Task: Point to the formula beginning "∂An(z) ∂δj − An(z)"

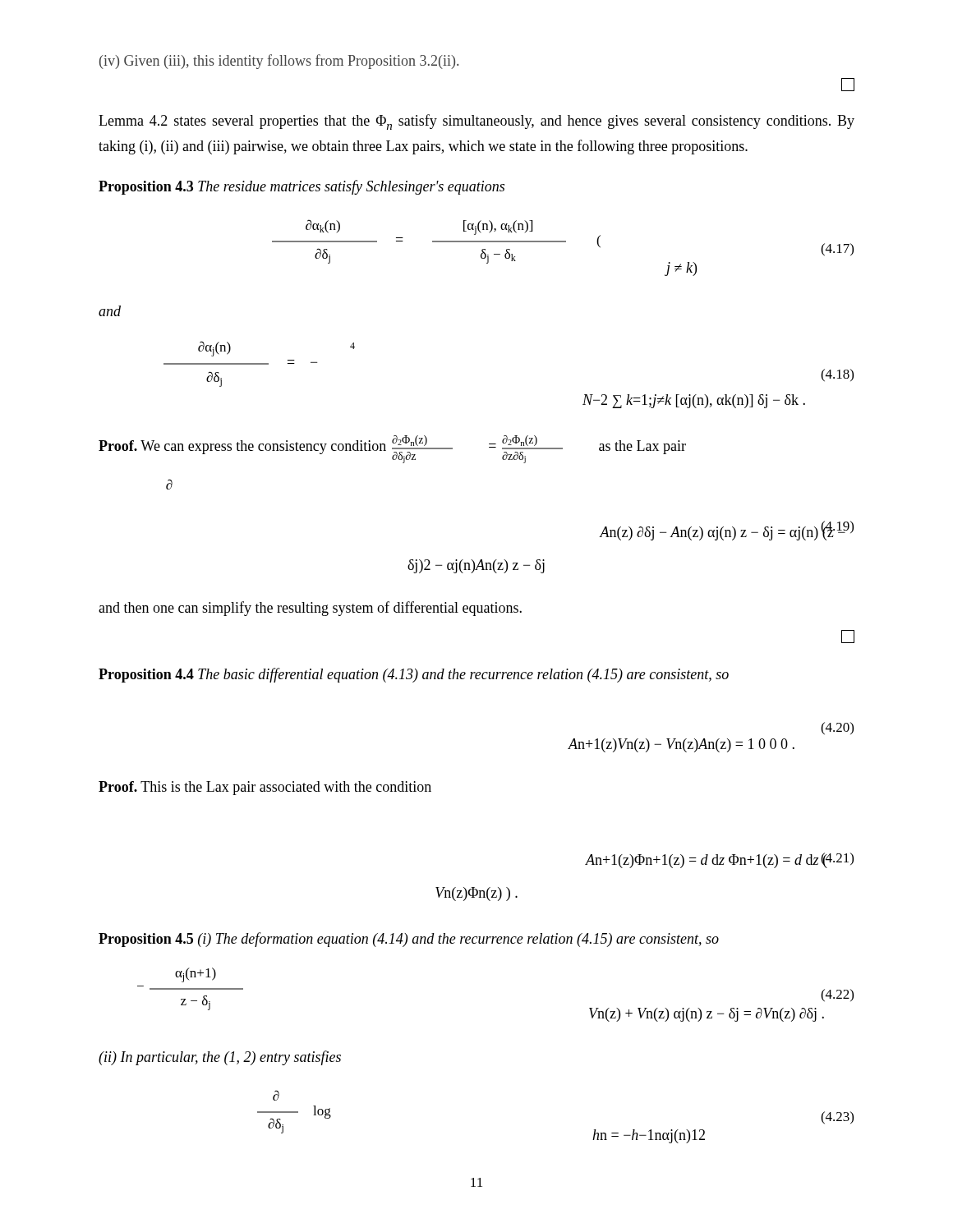Action: [x=169, y=484]
